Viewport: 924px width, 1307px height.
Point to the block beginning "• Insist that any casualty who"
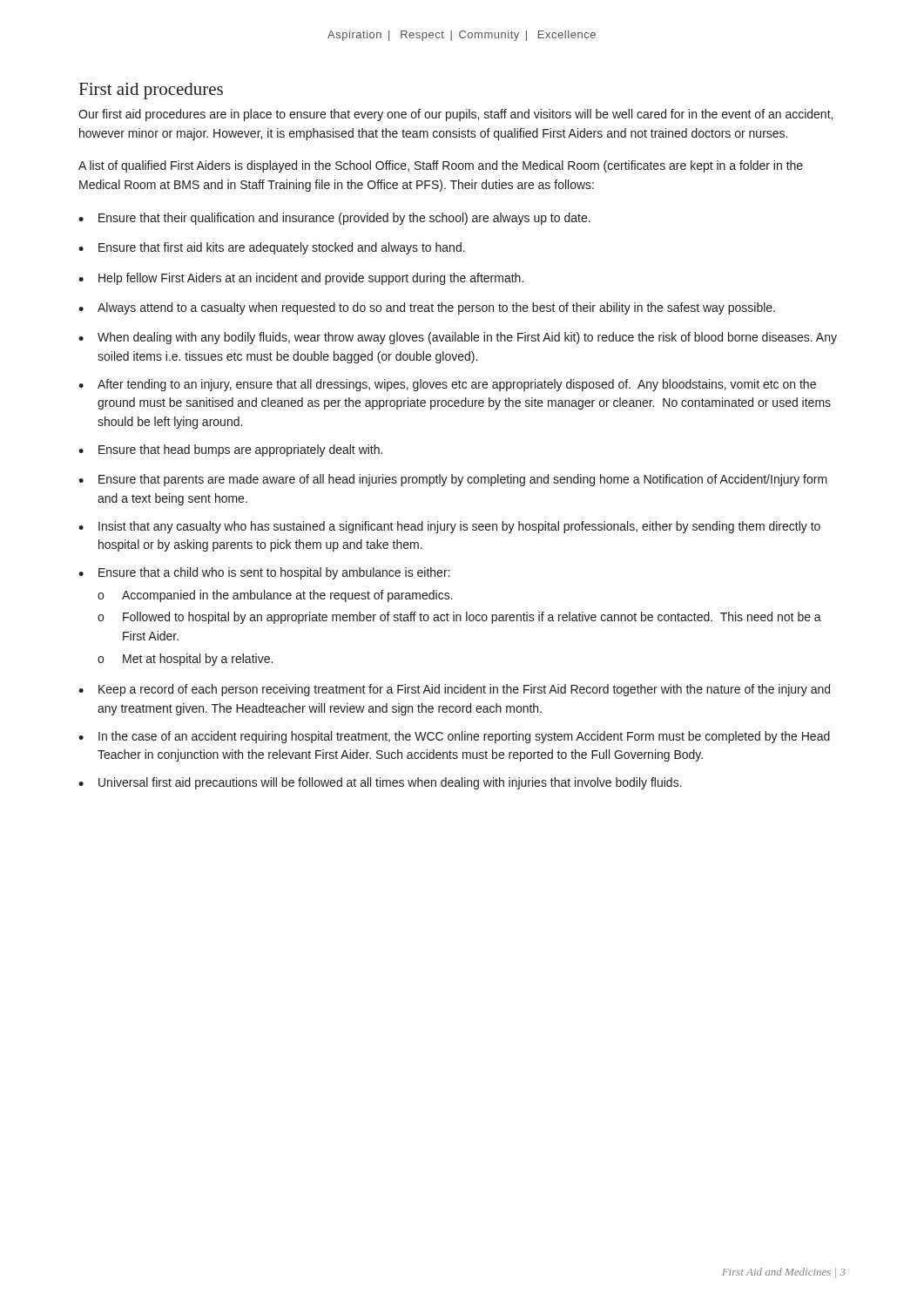click(x=462, y=536)
